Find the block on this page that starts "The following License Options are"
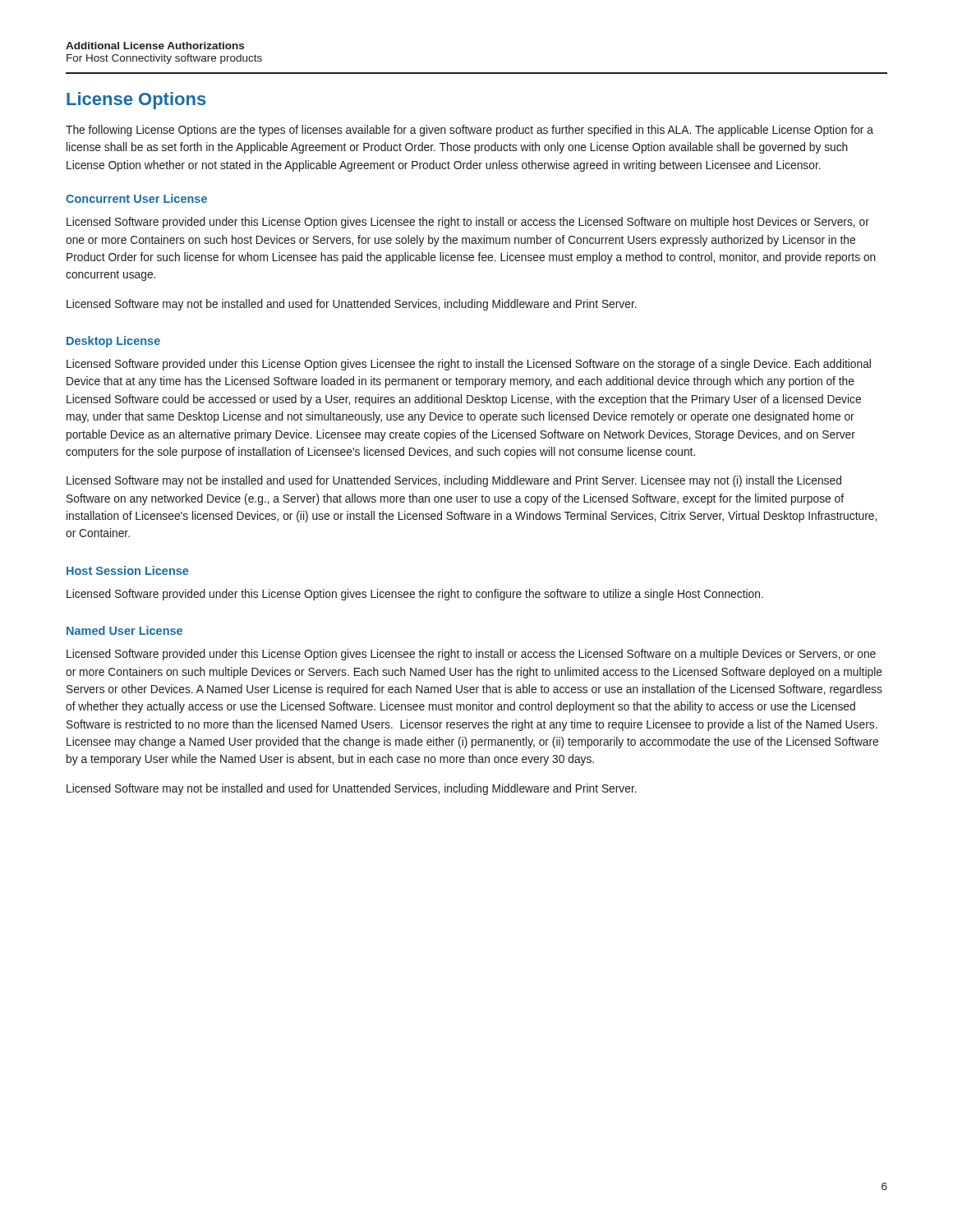This screenshot has width=953, height=1232. [469, 148]
